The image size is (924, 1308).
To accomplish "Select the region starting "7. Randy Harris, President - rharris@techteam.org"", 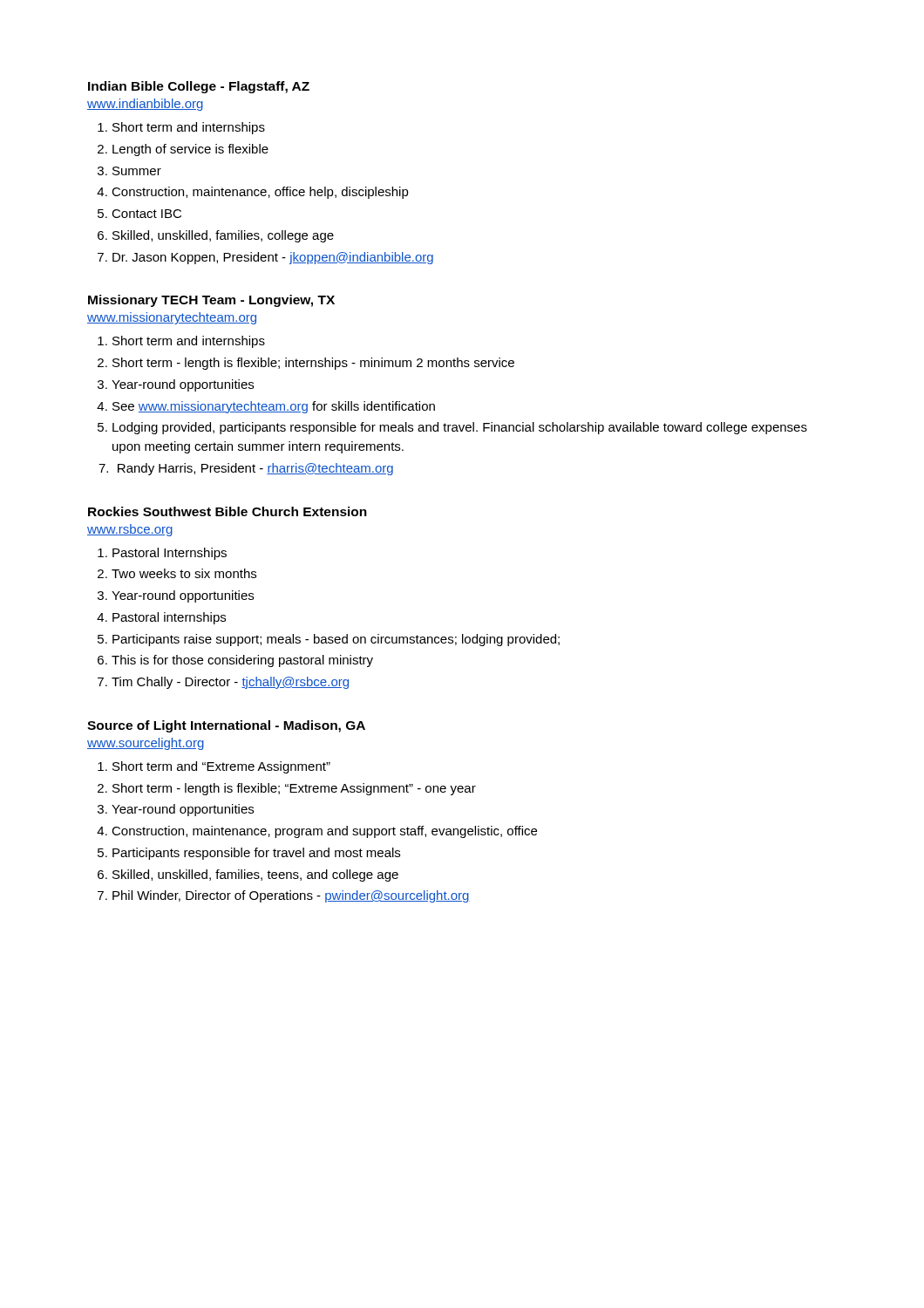I will coord(246,468).
